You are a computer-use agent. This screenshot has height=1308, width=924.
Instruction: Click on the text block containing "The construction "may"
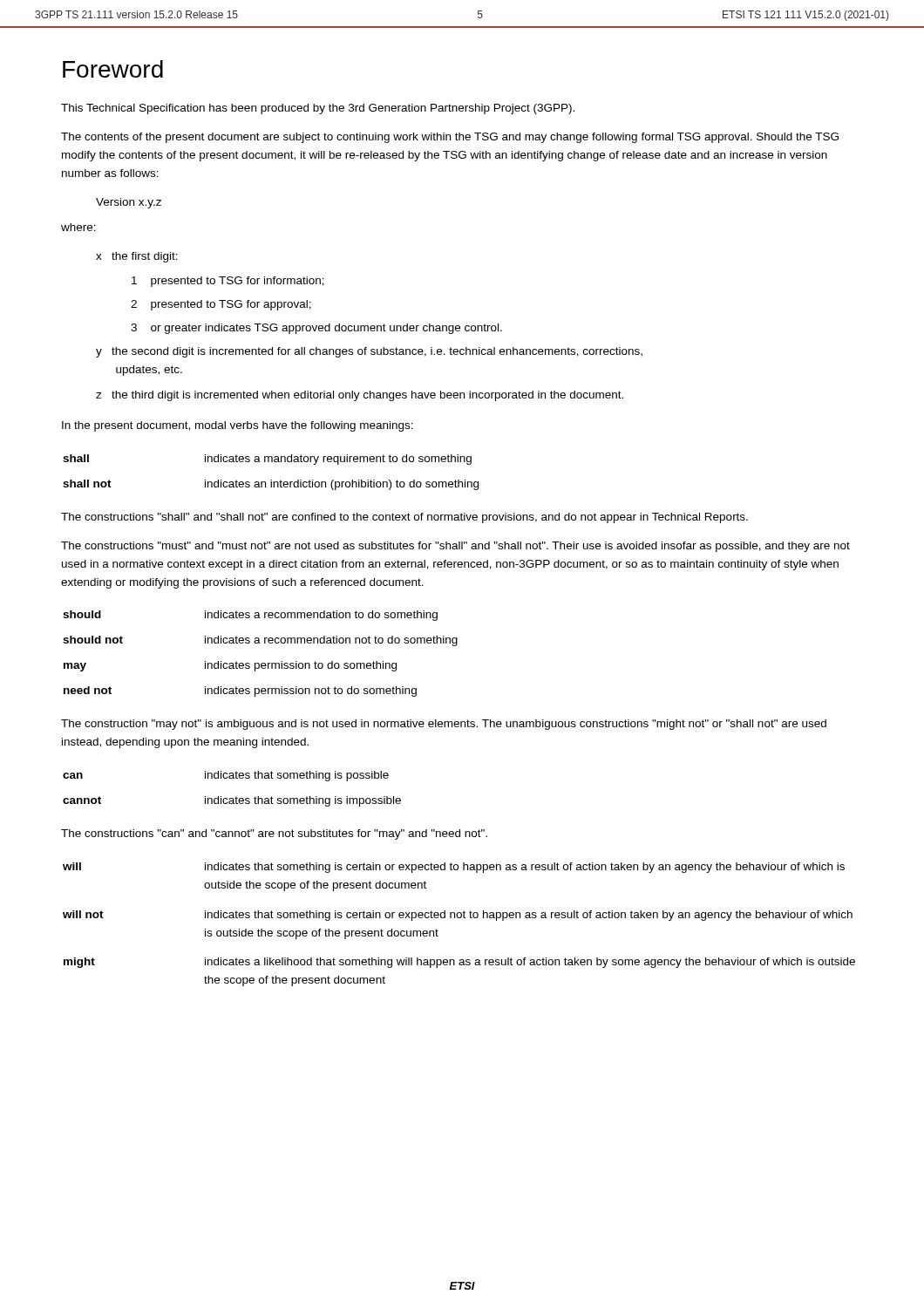coord(444,733)
